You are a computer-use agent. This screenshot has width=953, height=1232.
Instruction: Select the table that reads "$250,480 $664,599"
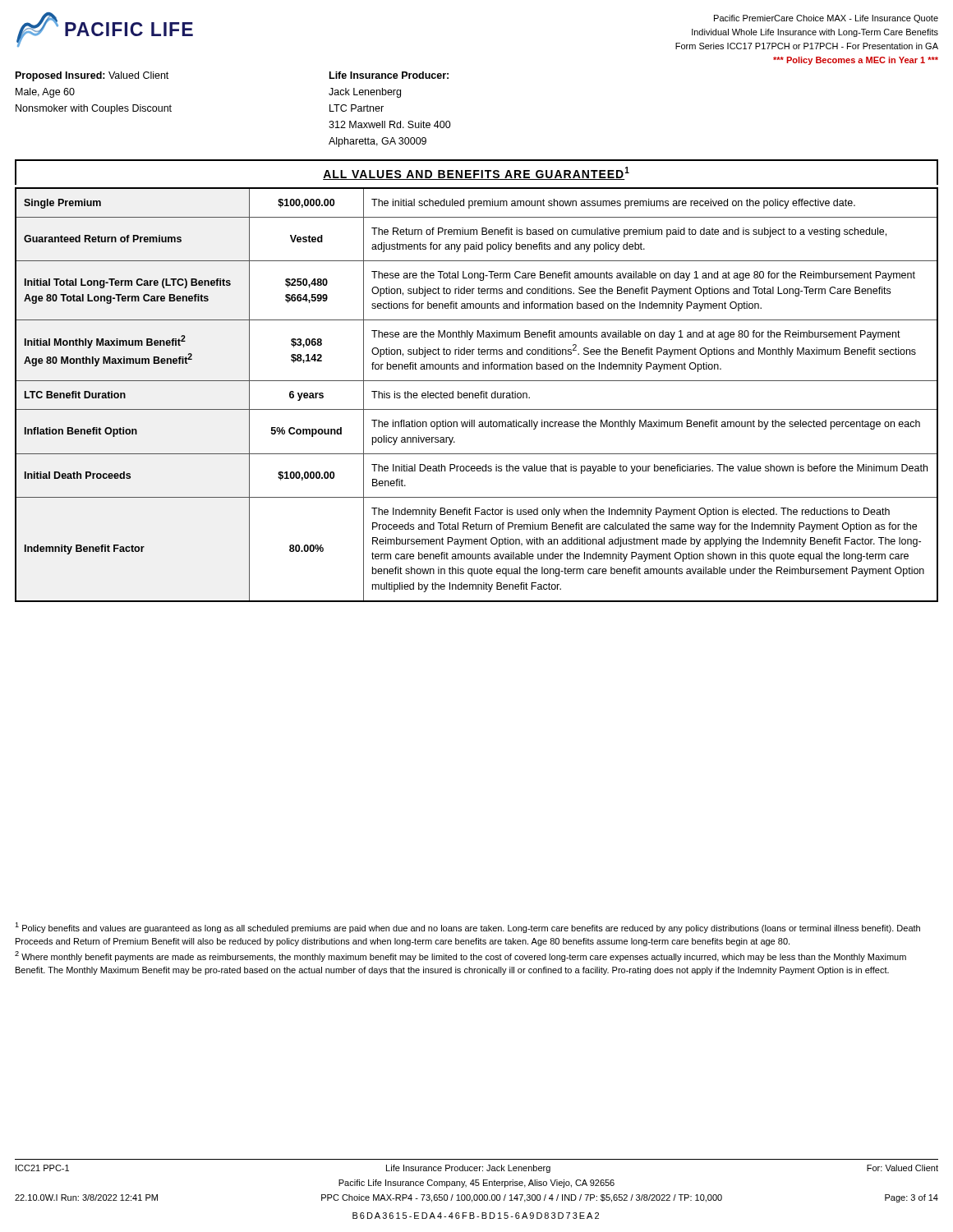pyautogui.click(x=476, y=394)
